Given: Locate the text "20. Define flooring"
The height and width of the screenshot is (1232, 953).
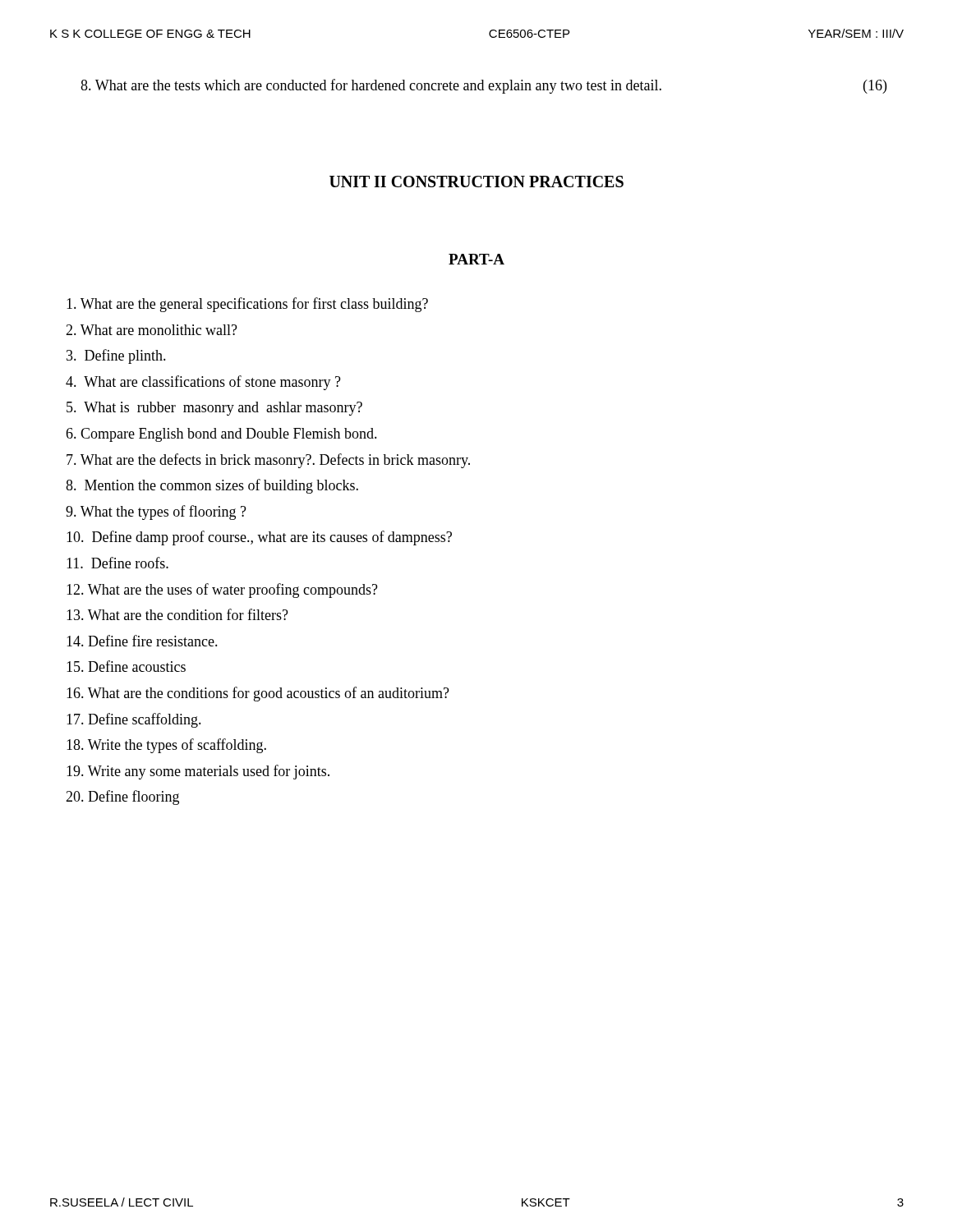Looking at the screenshot, I should click(x=123, y=797).
